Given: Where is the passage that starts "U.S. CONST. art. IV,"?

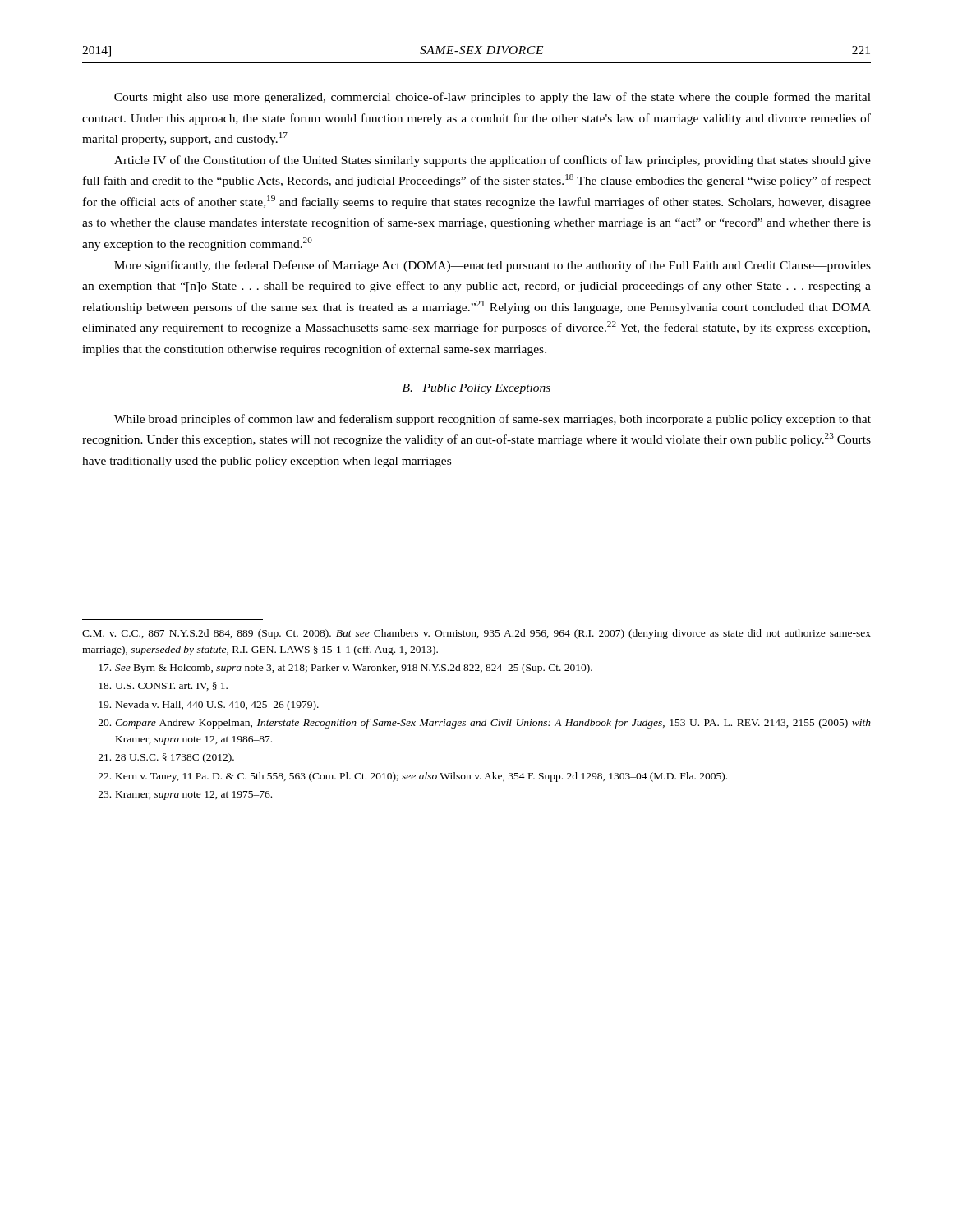Looking at the screenshot, I should (163, 686).
